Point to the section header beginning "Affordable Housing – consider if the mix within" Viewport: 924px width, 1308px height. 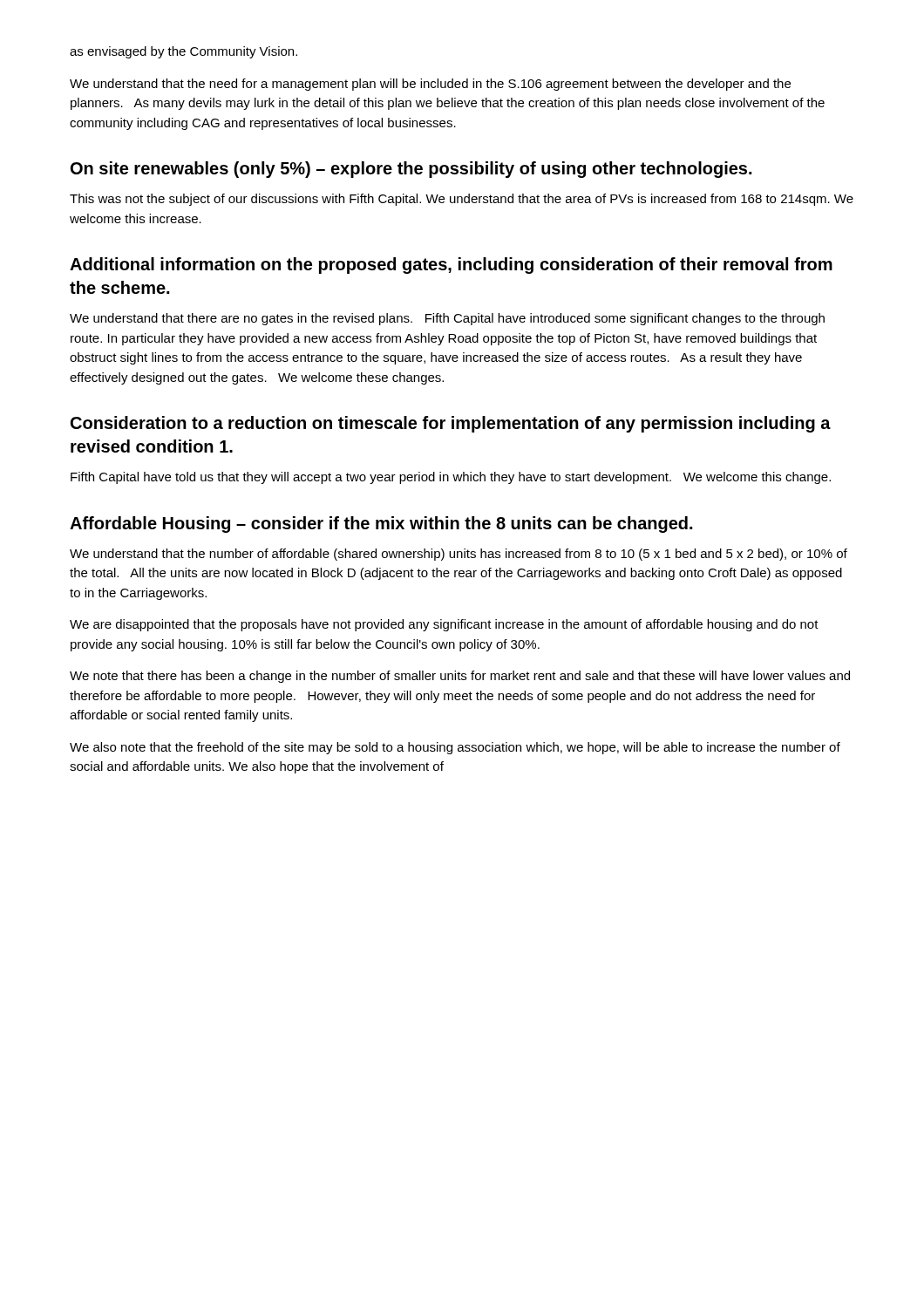[382, 523]
